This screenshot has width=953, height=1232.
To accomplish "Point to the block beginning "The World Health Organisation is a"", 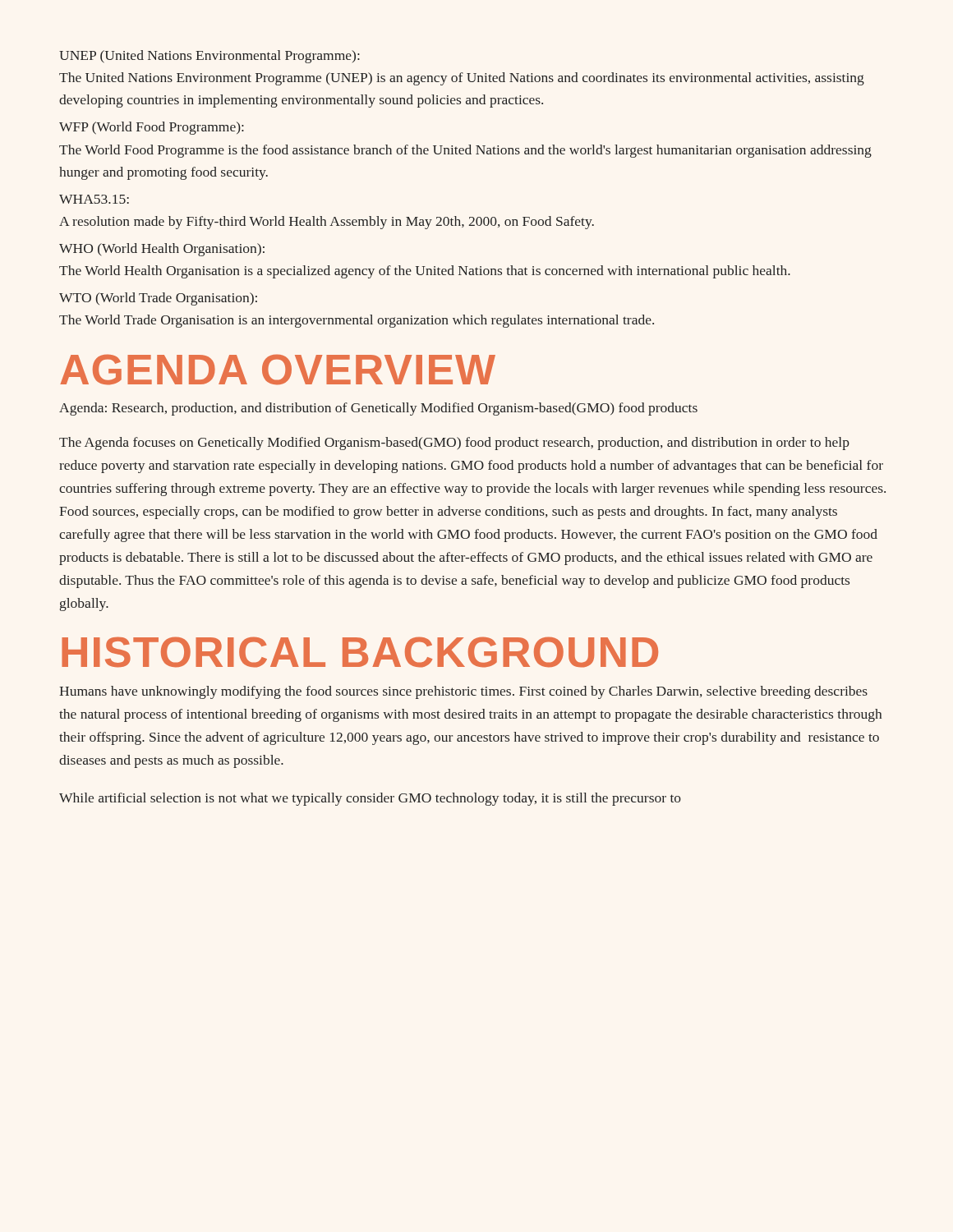I will pyautogui.click(x=425, y=270).
